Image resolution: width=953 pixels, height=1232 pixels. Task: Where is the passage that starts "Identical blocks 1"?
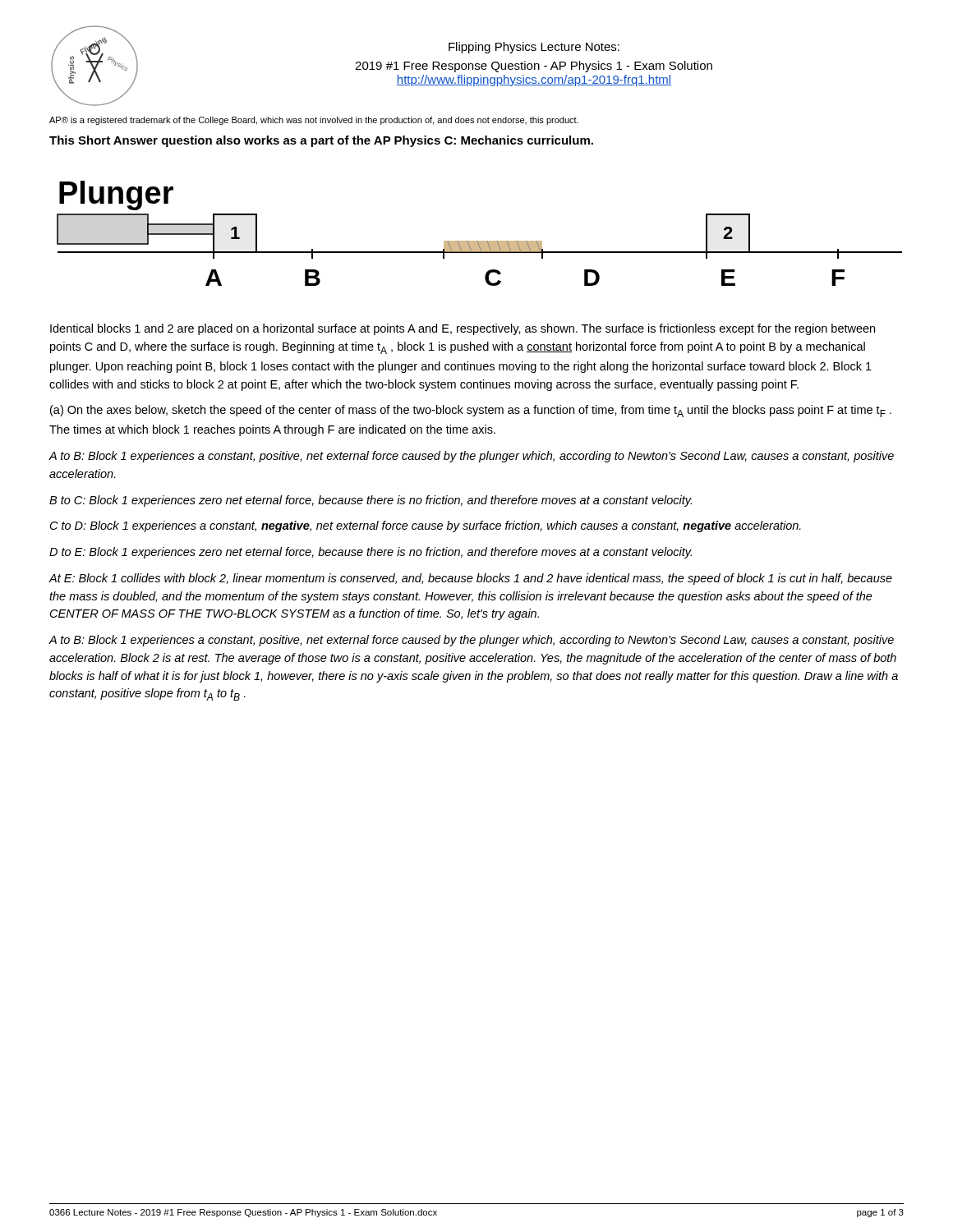[x=463, y=356]
